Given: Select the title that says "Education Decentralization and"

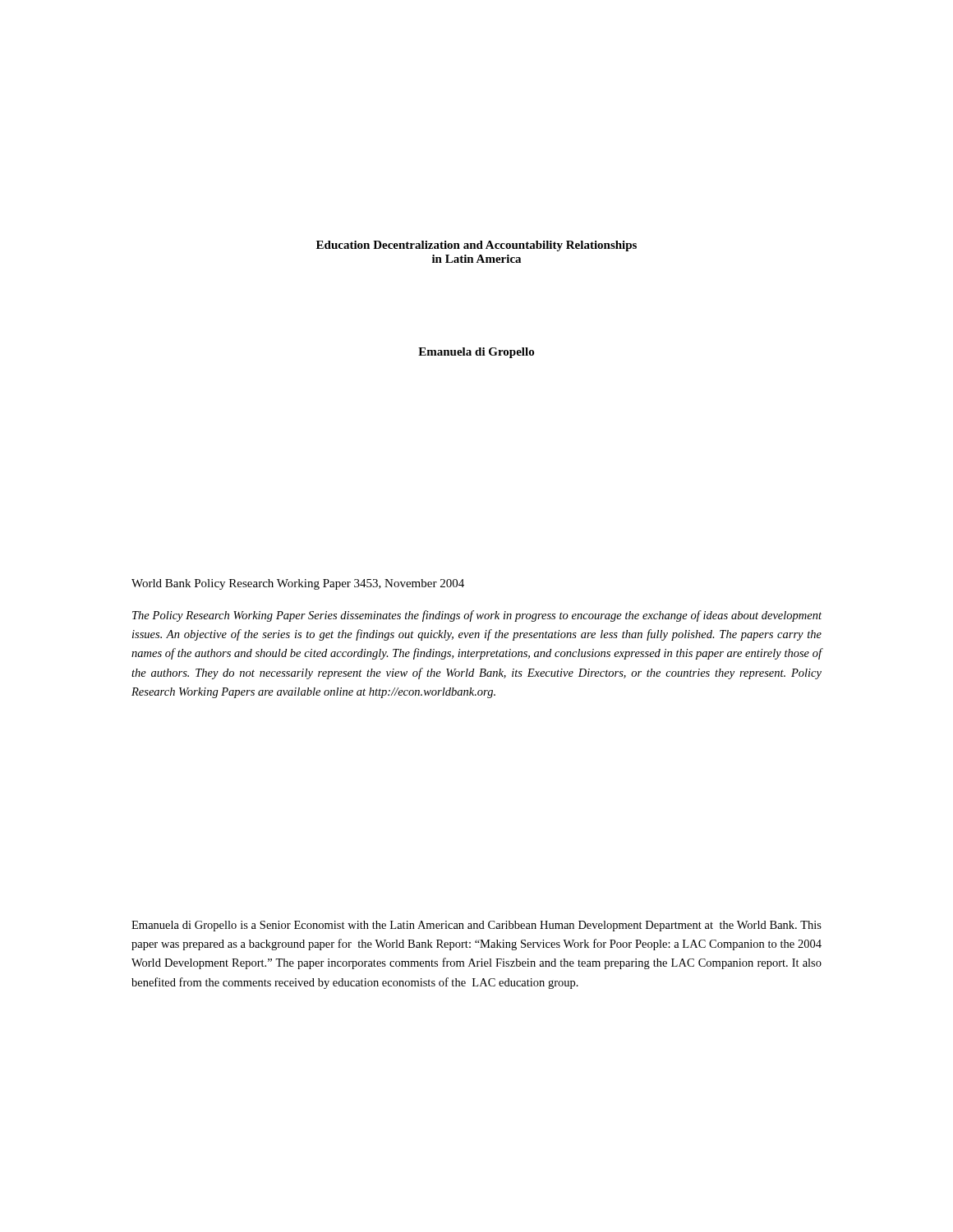Looking at the screenshot, I should (x=476, y=252).
